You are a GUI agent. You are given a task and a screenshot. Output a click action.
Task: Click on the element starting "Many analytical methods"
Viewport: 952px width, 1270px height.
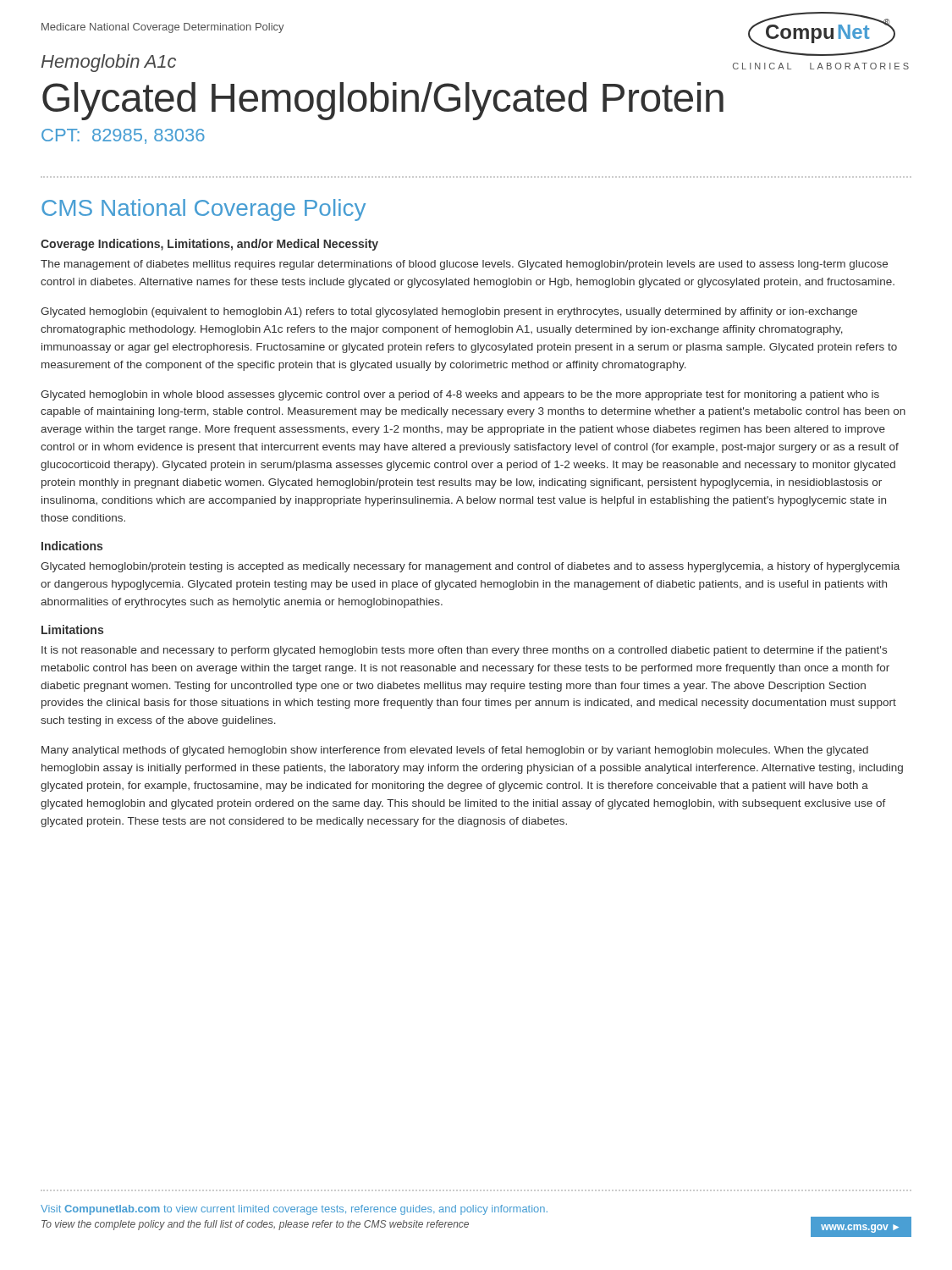(476, 786)
